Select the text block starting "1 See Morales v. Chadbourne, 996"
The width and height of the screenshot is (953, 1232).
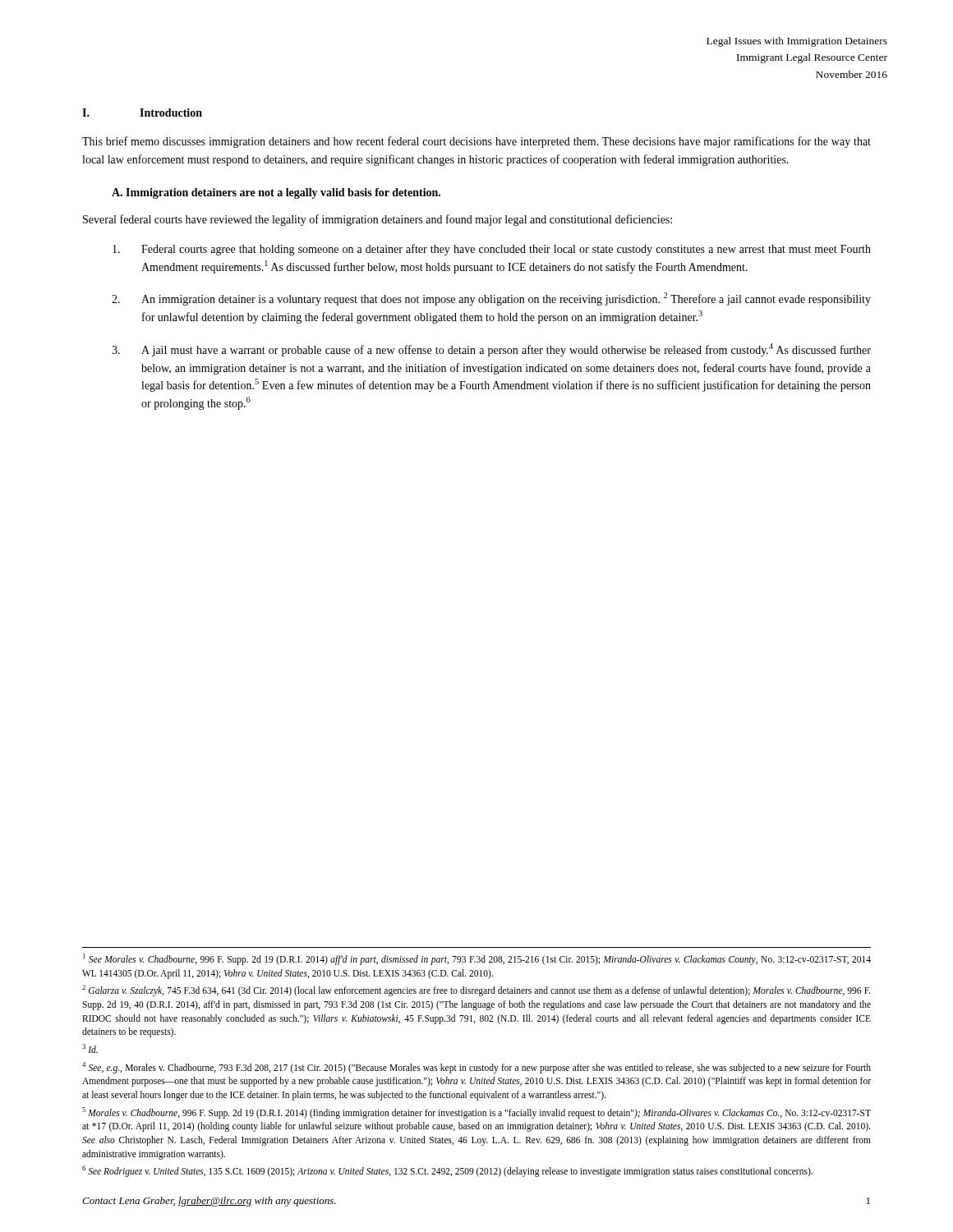(476, 965)
